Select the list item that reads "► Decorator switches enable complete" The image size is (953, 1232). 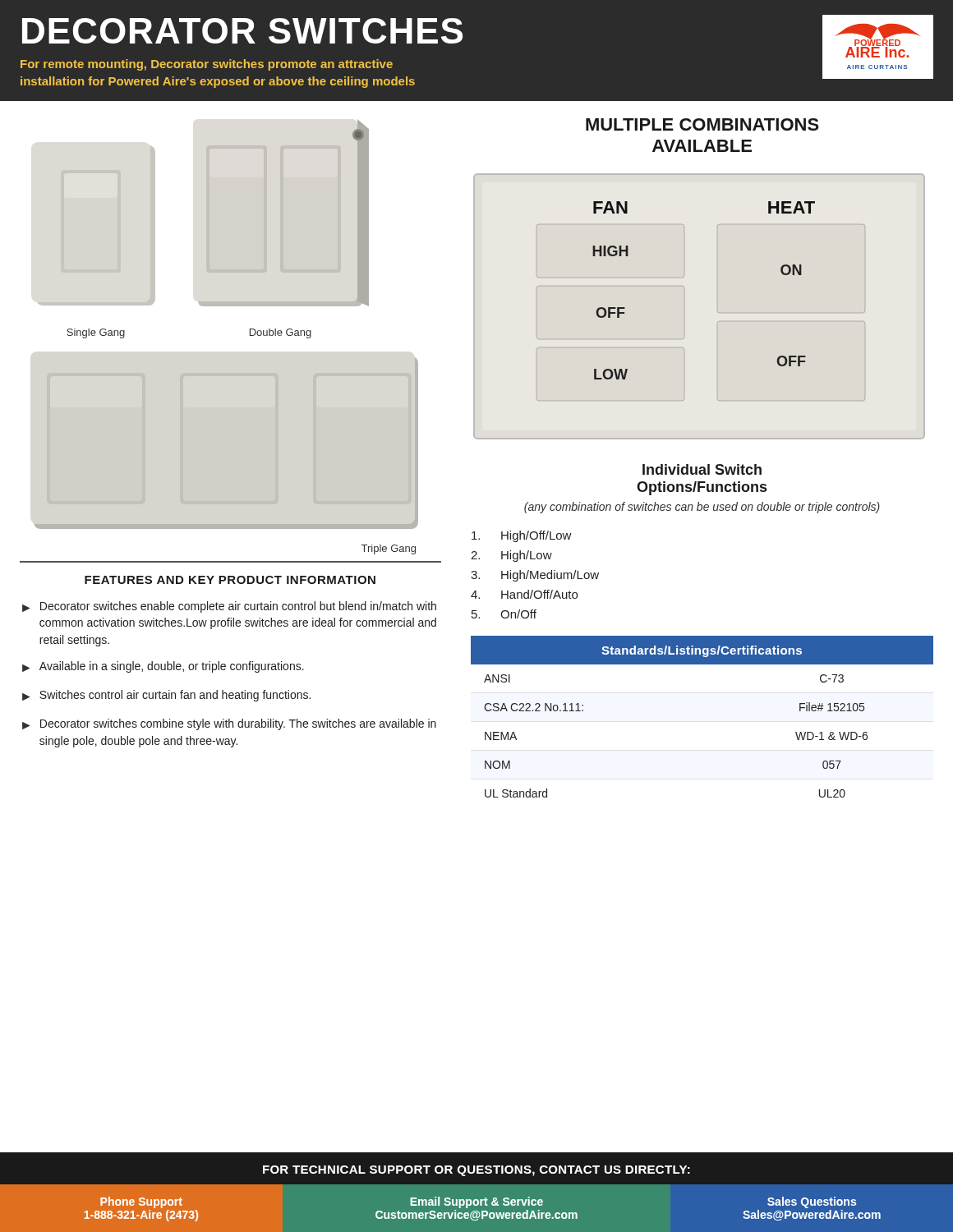coord(230,623)
